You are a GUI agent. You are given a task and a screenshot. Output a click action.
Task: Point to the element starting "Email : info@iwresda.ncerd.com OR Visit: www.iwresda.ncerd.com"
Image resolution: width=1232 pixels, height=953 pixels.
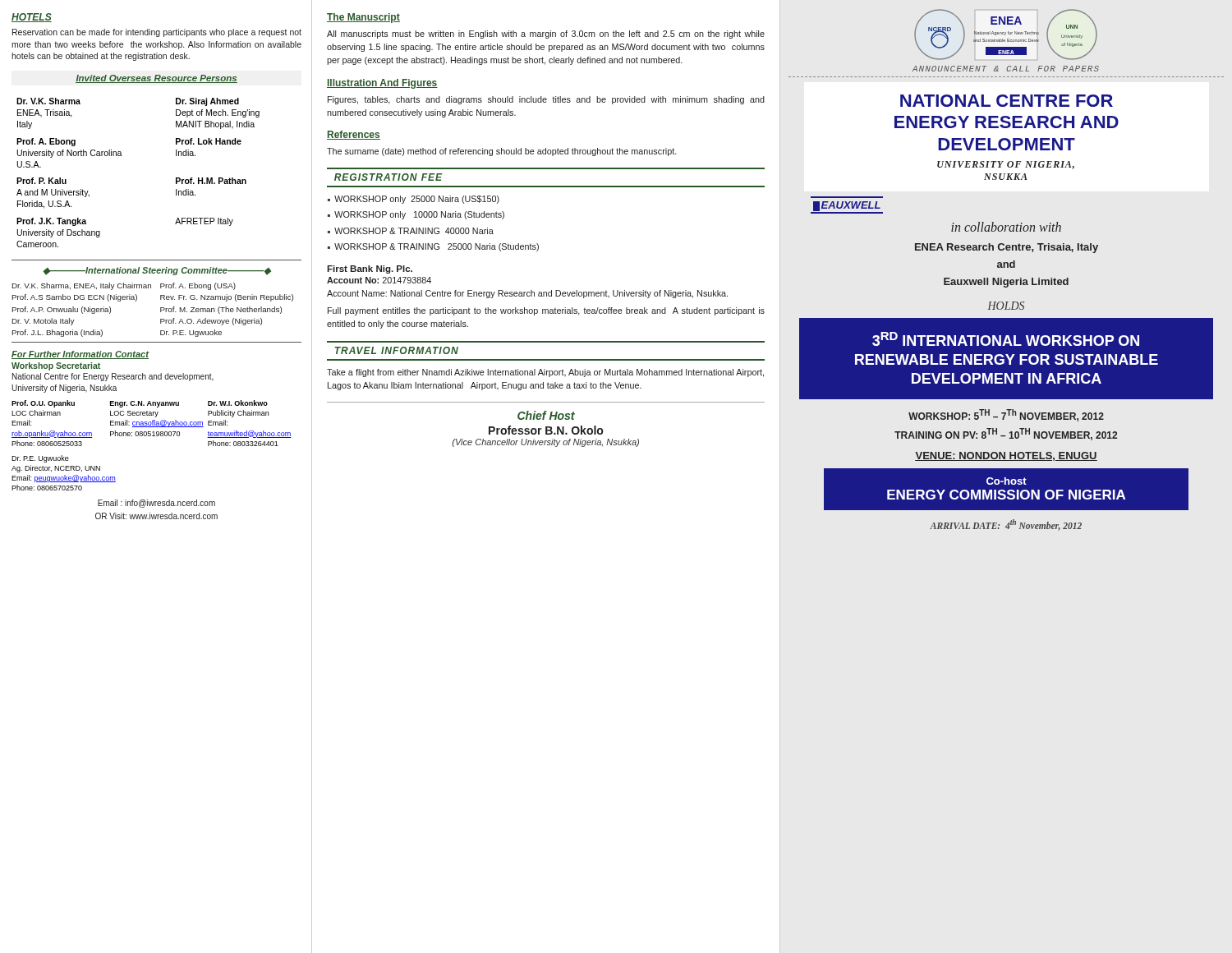[156, 510]
